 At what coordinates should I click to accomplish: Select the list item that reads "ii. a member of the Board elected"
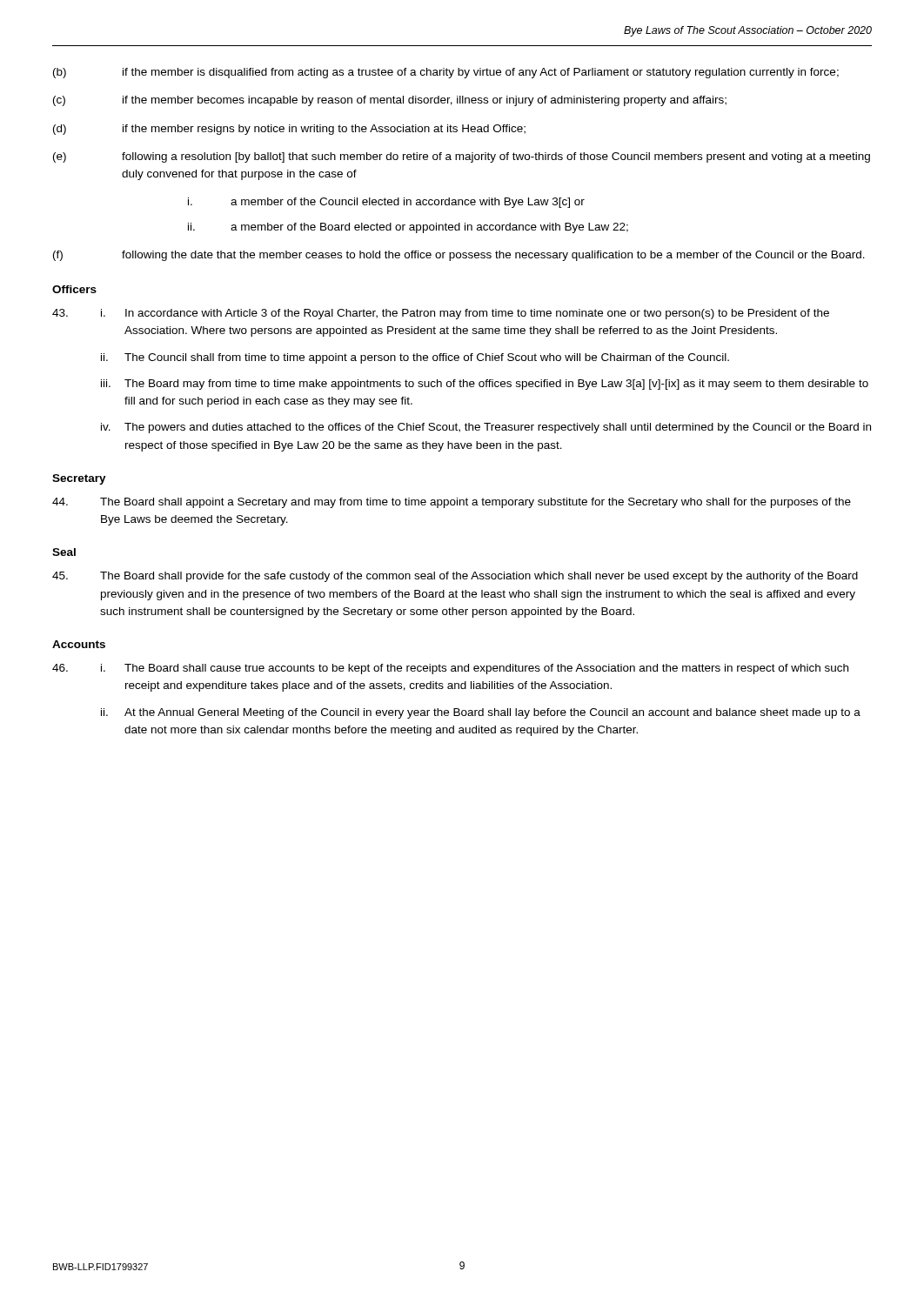[x=408, y=227]
